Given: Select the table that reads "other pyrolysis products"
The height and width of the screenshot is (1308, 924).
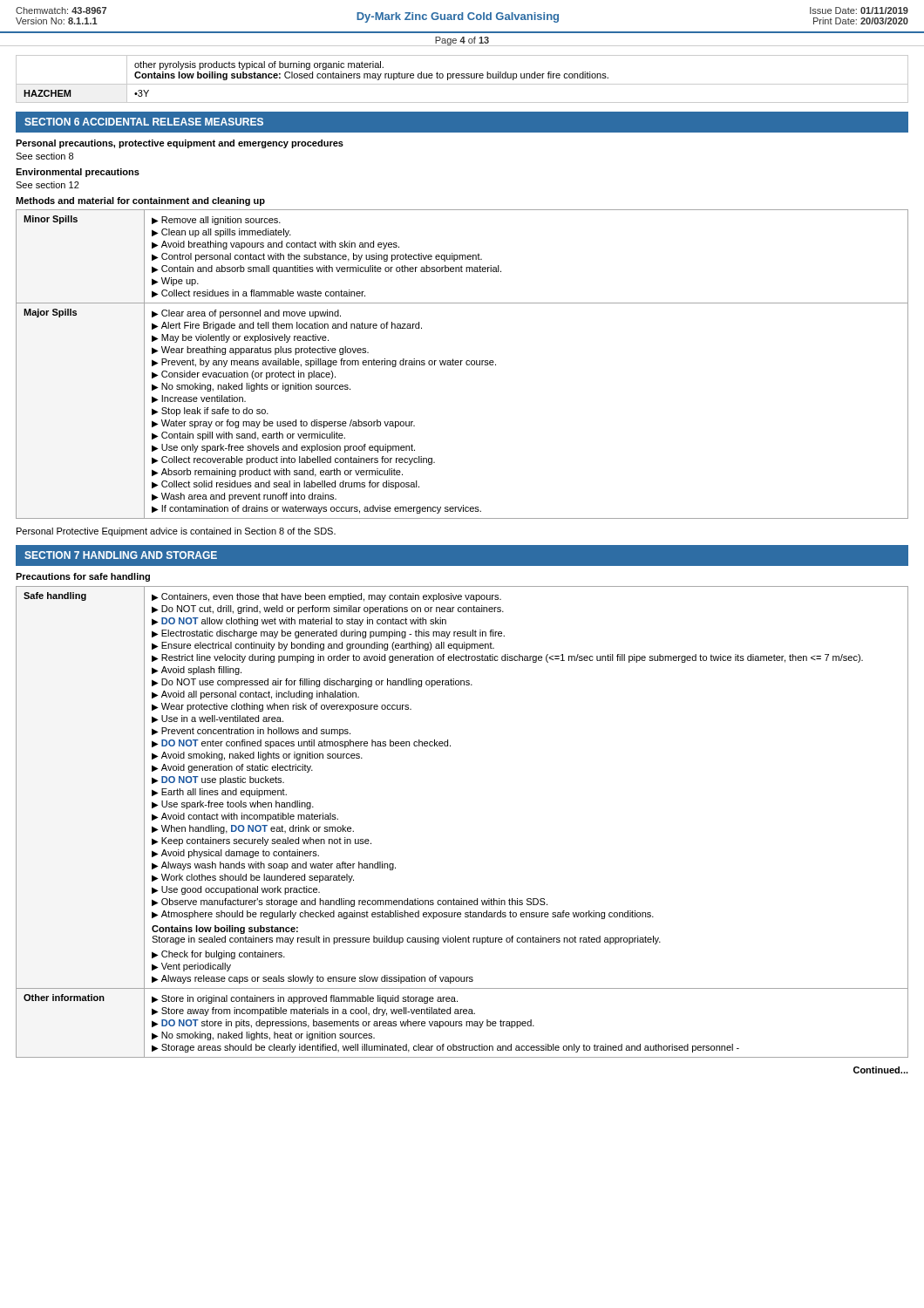Looking at the screenshot, I should pyautogui.click(x=462, y=79).
